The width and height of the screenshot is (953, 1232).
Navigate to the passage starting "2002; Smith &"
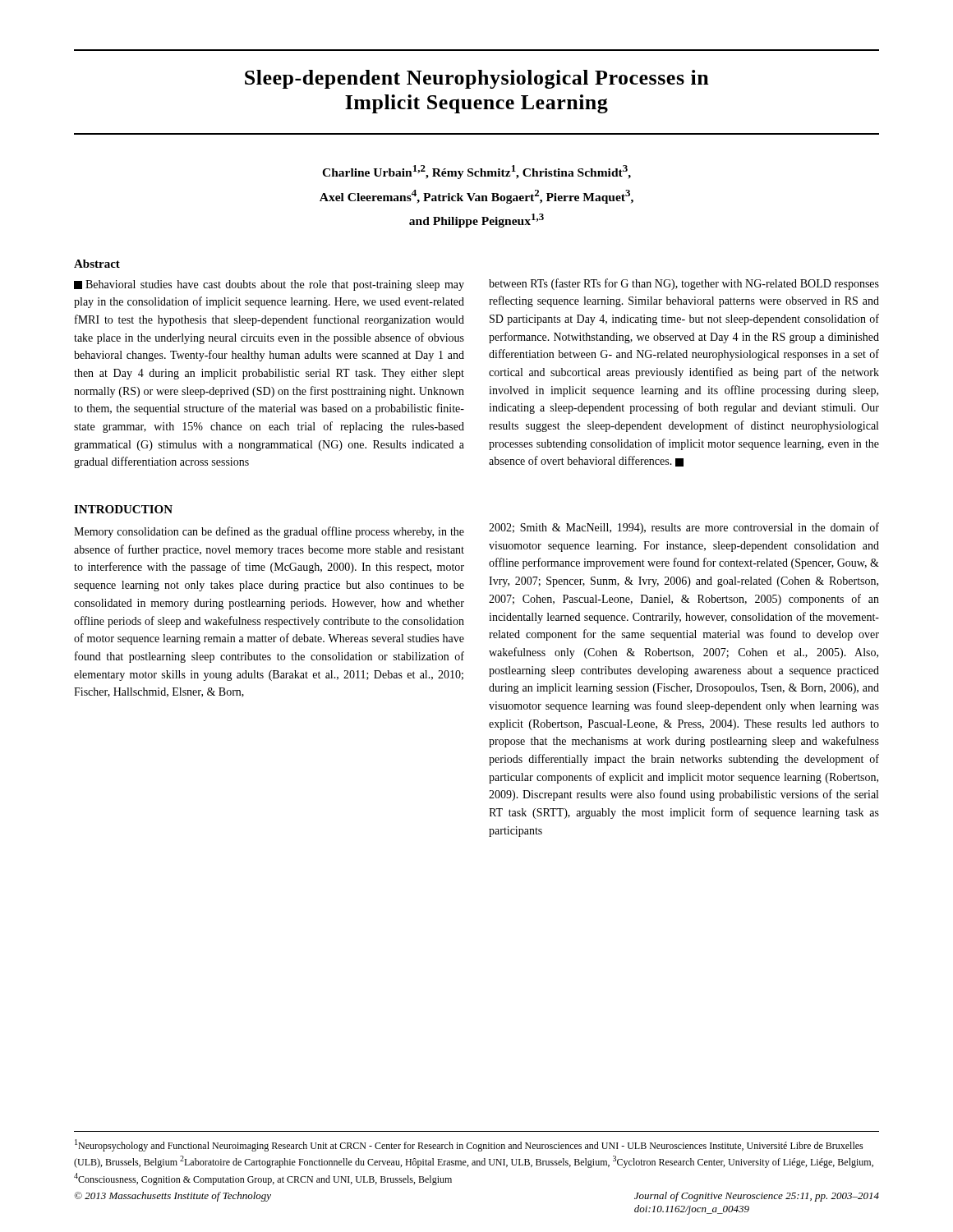click(684, 679)
